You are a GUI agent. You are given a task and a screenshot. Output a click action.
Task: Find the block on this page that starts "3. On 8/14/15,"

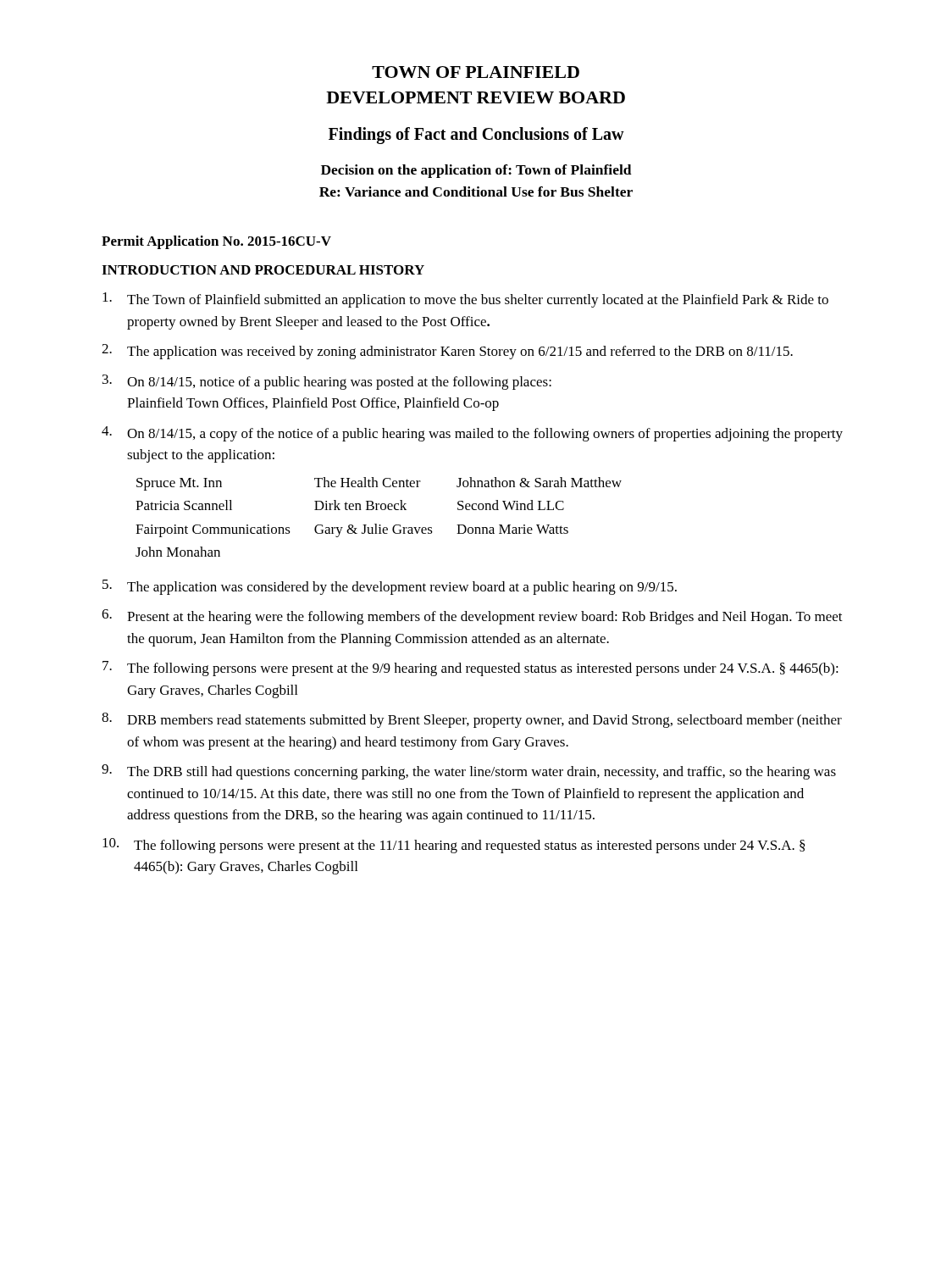tap(476, 392)
